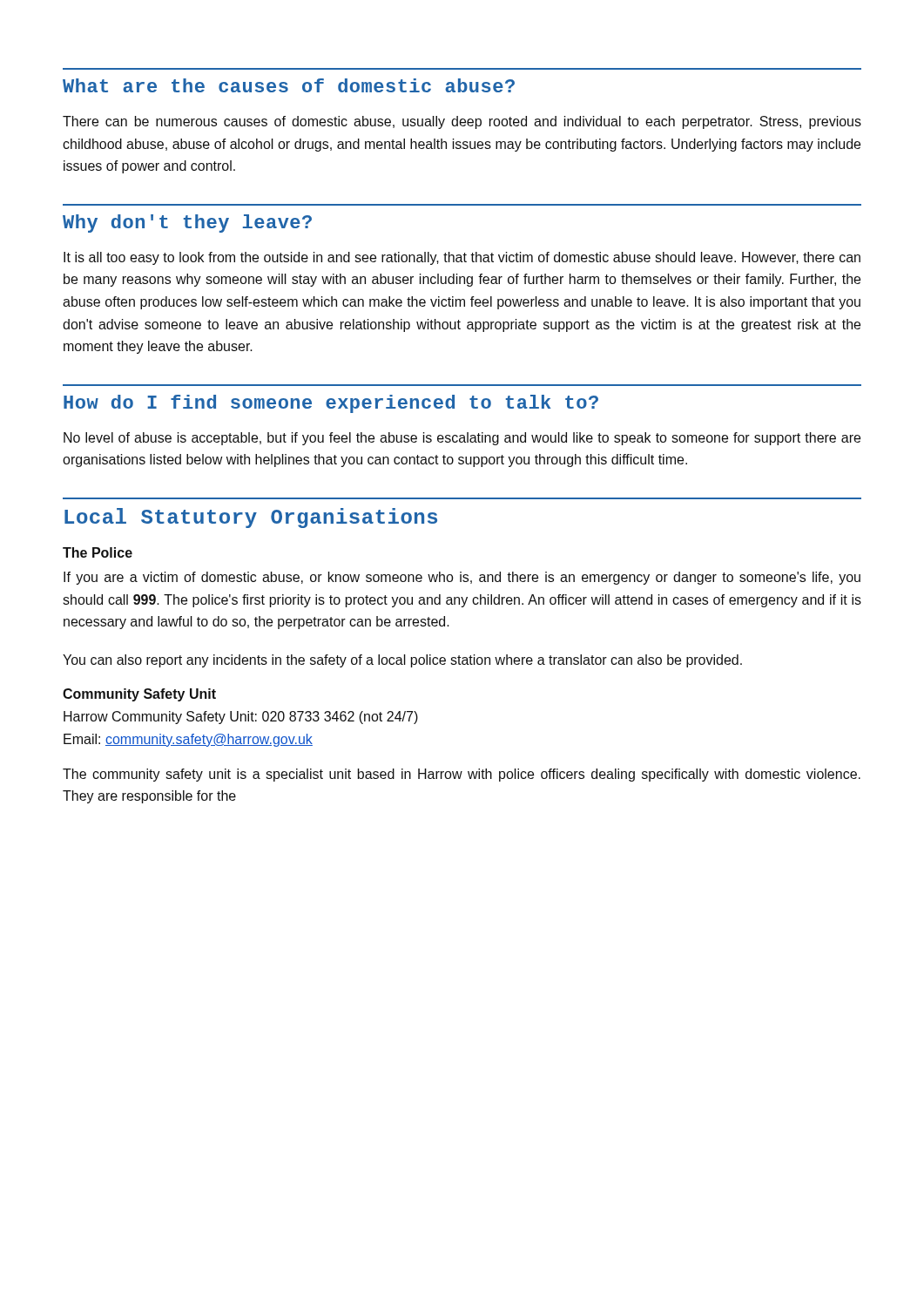Find the region starting "It is all too easy to"

462,302
